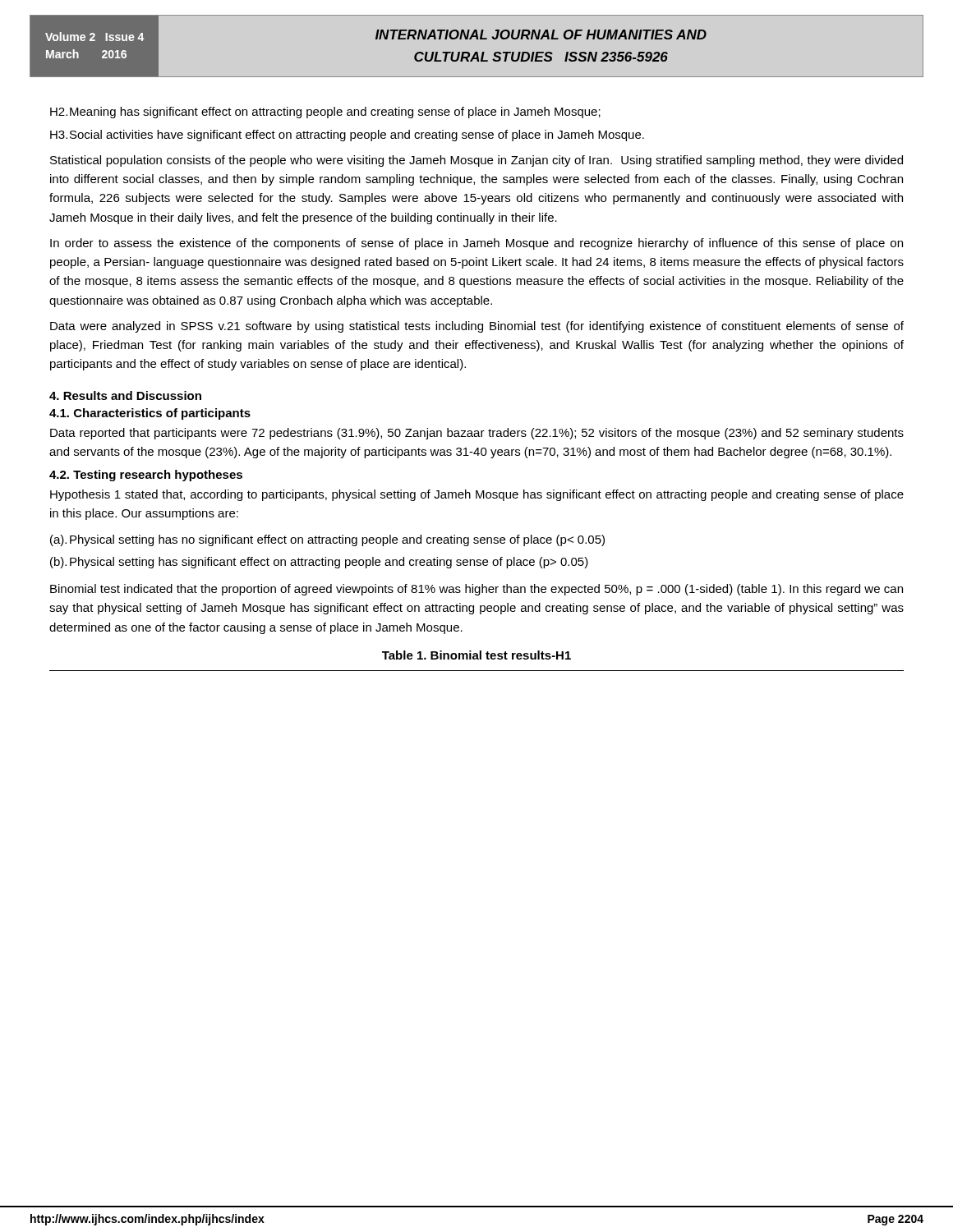Navigate to the passage starting "Table 1. Binomial"
Viewport: 953px width, 1232px height.
click(x=476, y=655)
